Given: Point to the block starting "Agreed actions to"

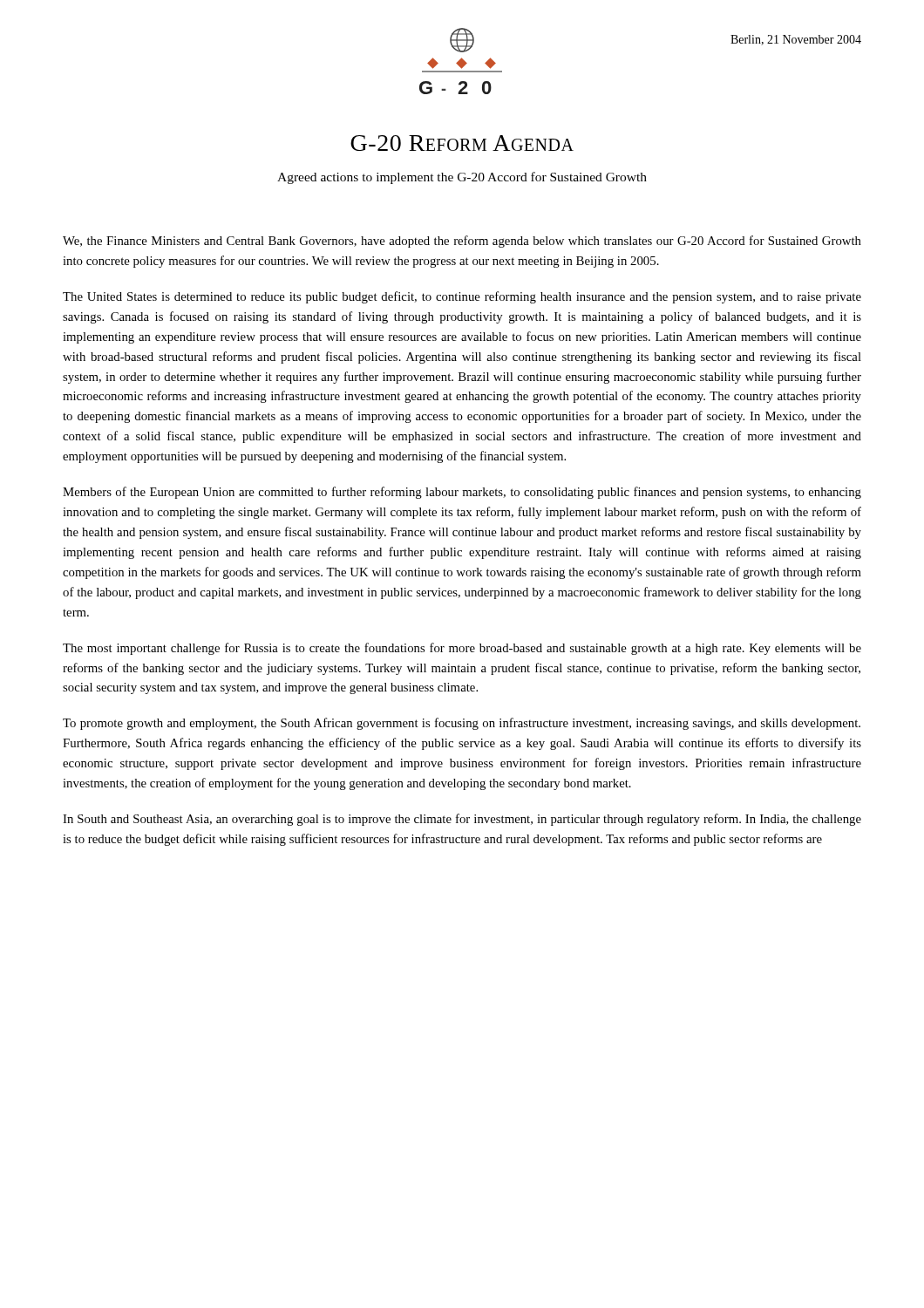Looking at the screenshot, I should point(462,177).
